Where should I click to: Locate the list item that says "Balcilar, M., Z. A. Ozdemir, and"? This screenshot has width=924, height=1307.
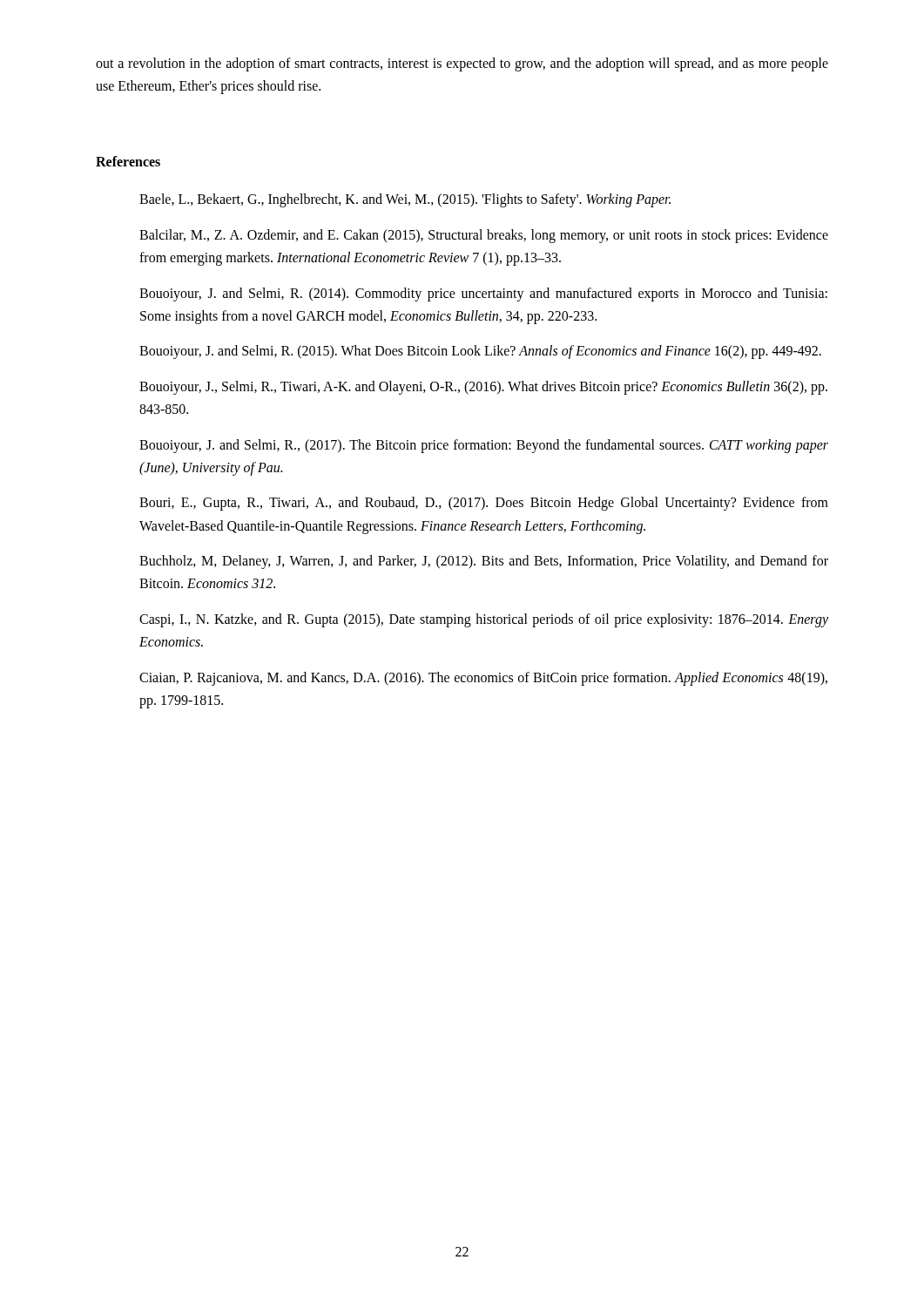(484, 246)
